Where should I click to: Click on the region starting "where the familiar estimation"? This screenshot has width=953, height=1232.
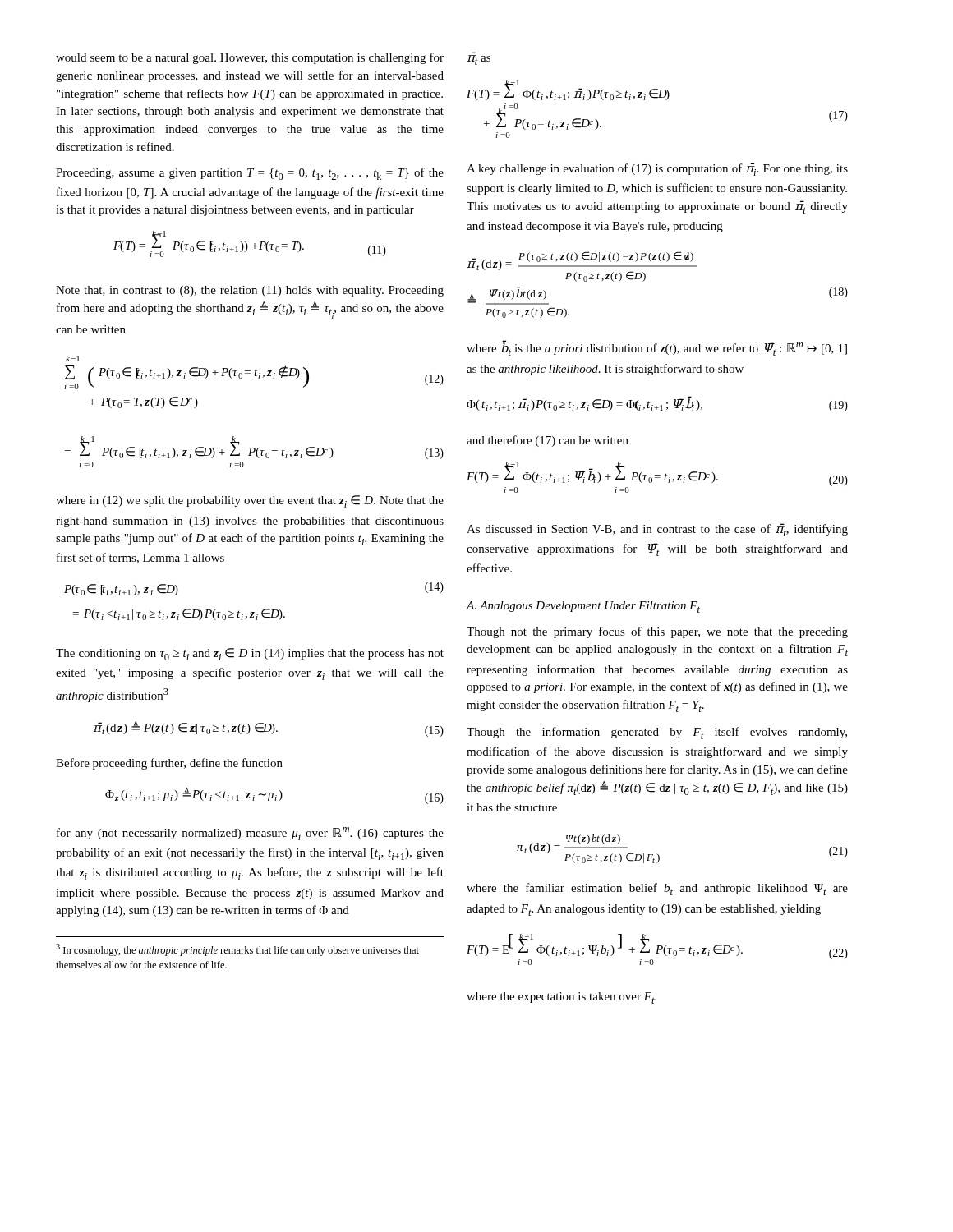coord(657,900)
